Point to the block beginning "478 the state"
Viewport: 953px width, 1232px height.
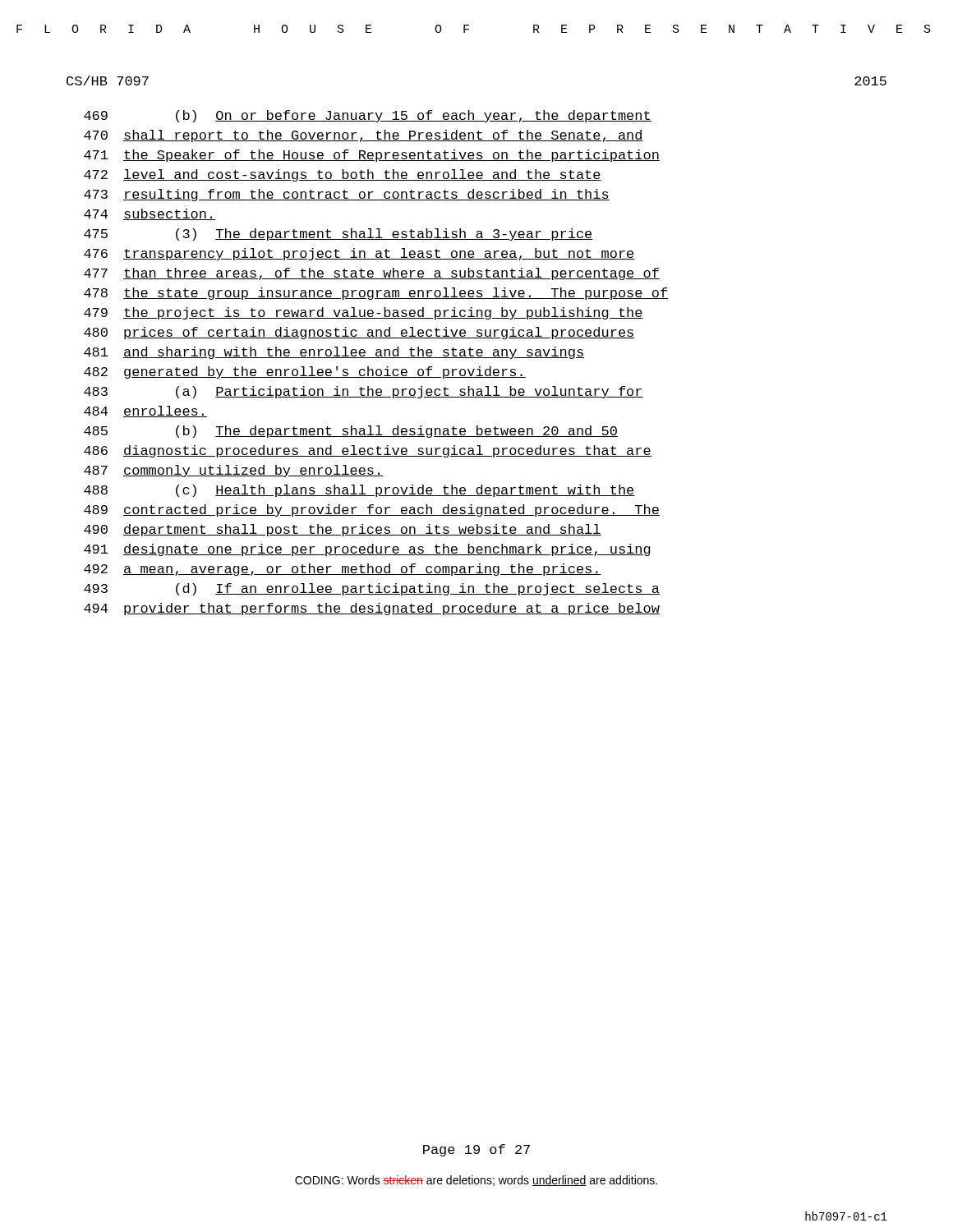(476, 294)
